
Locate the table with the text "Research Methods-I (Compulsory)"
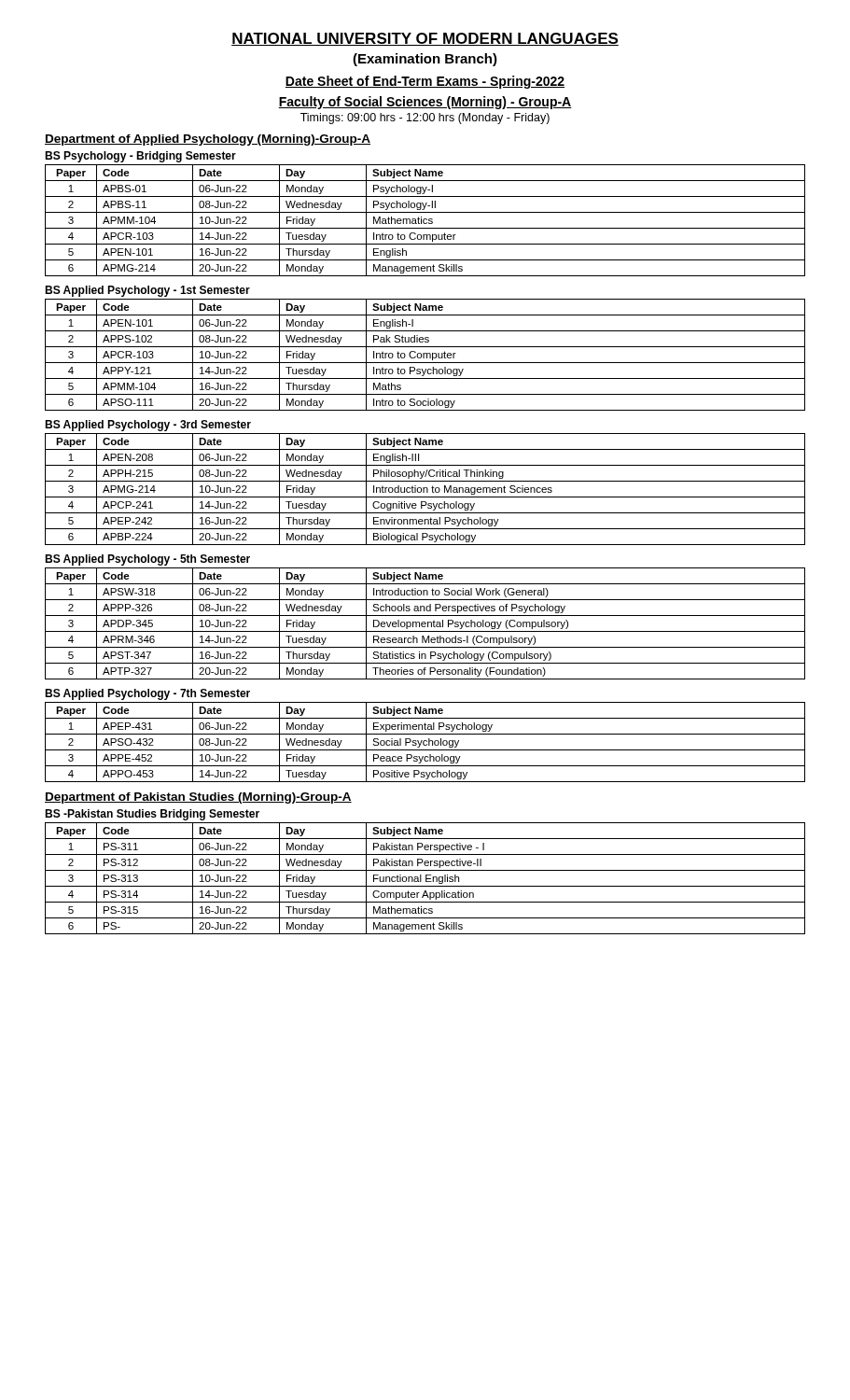click(x=425, y=623)
